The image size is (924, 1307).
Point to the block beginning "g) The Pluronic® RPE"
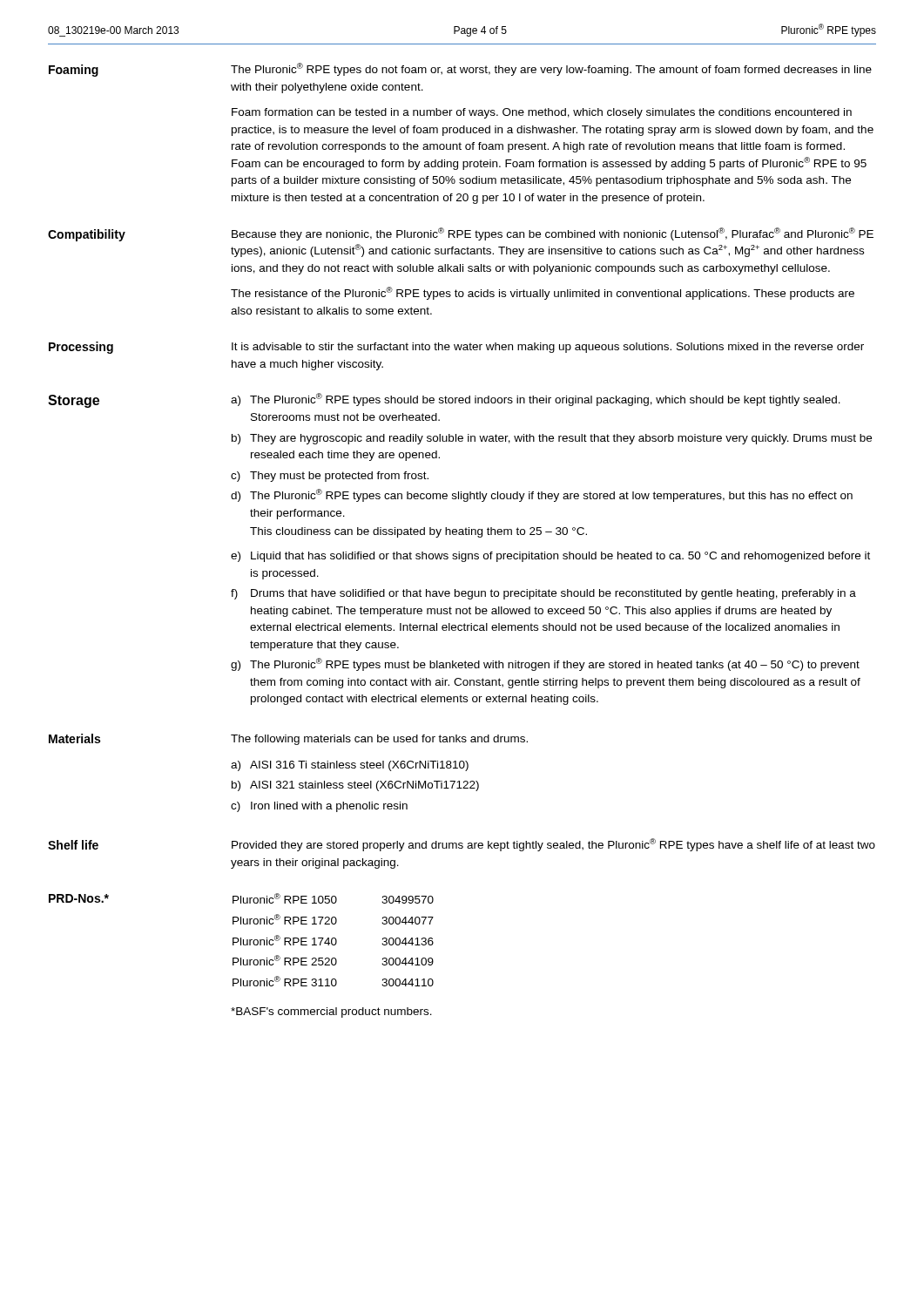coord(553,682)
